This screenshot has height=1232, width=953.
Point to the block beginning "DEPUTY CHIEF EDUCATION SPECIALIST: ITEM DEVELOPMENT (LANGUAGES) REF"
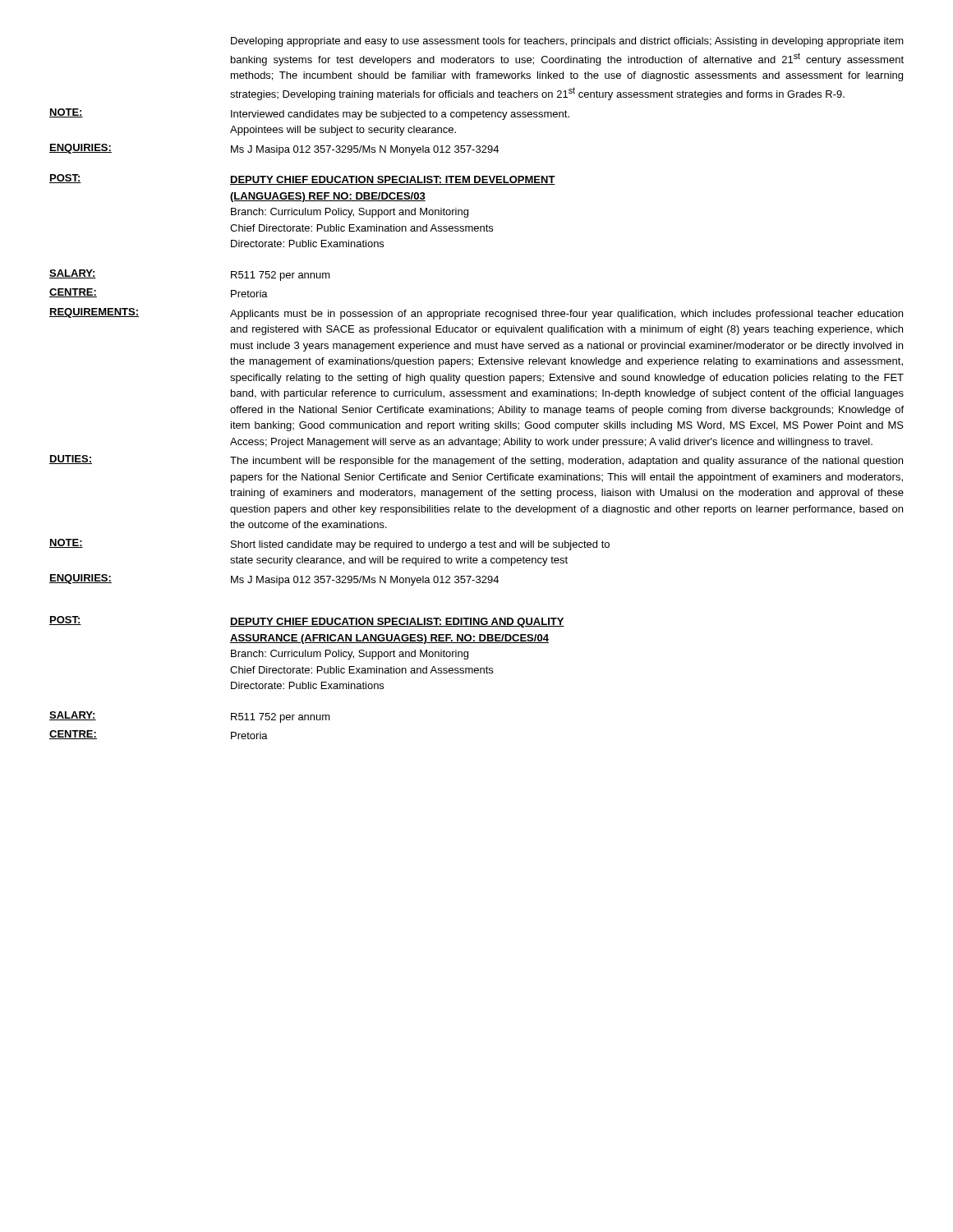(392, 212)
